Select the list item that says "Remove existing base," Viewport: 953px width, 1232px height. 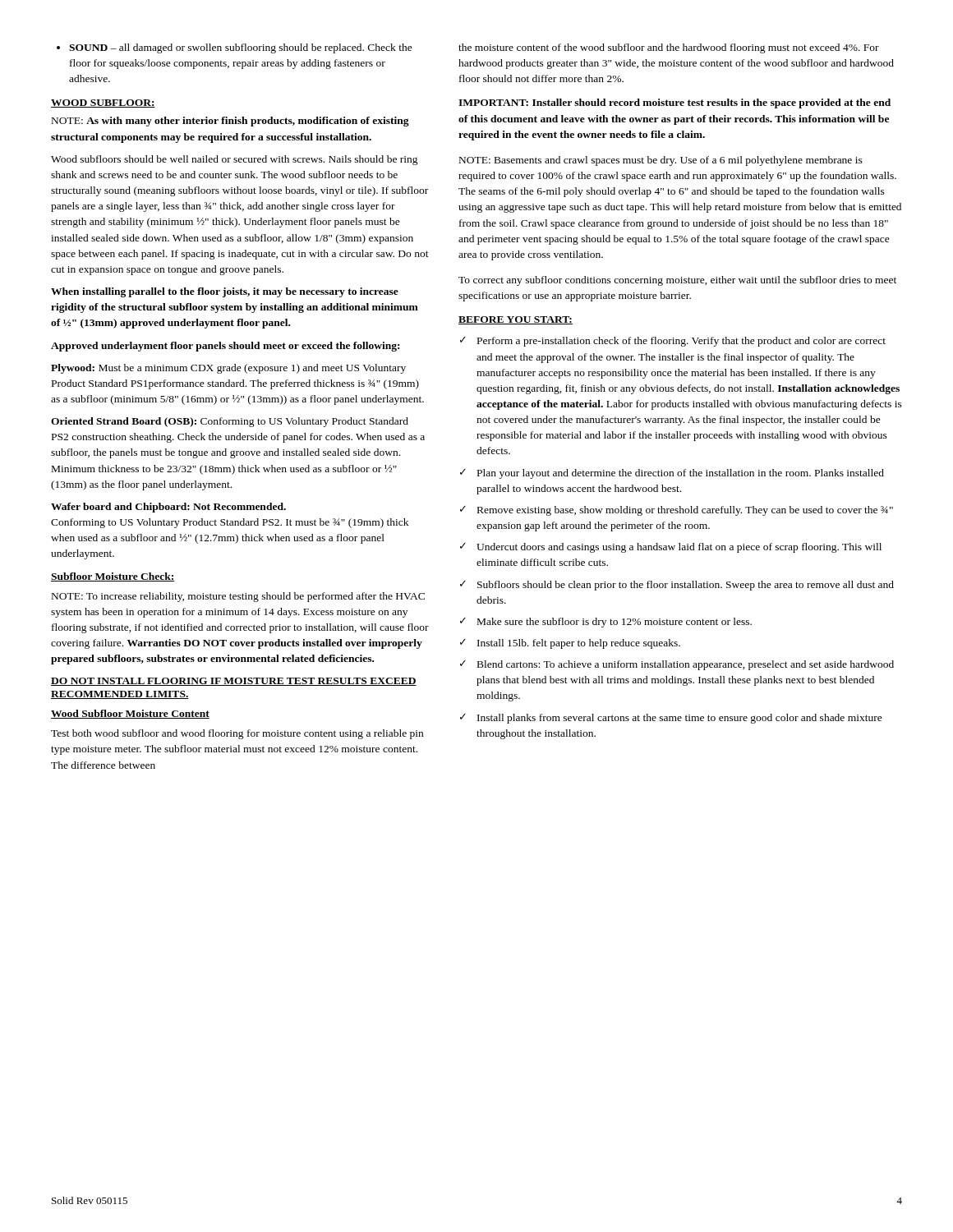[x=685, y=517]
